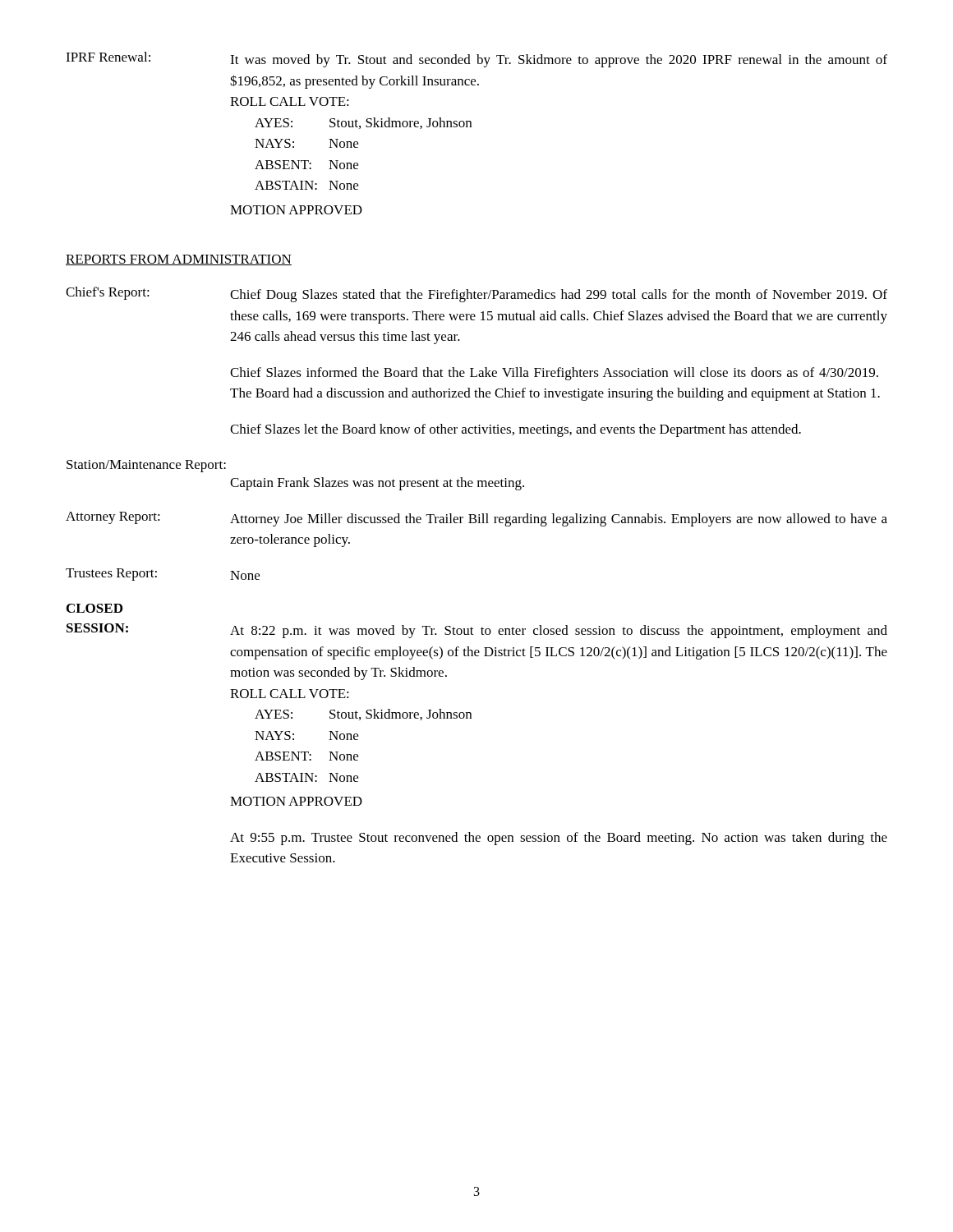Screen dimensions: 1232x953
Task: Point to the element starting "At 9:55 p.m. Trustee"
Action: point(476,848)
